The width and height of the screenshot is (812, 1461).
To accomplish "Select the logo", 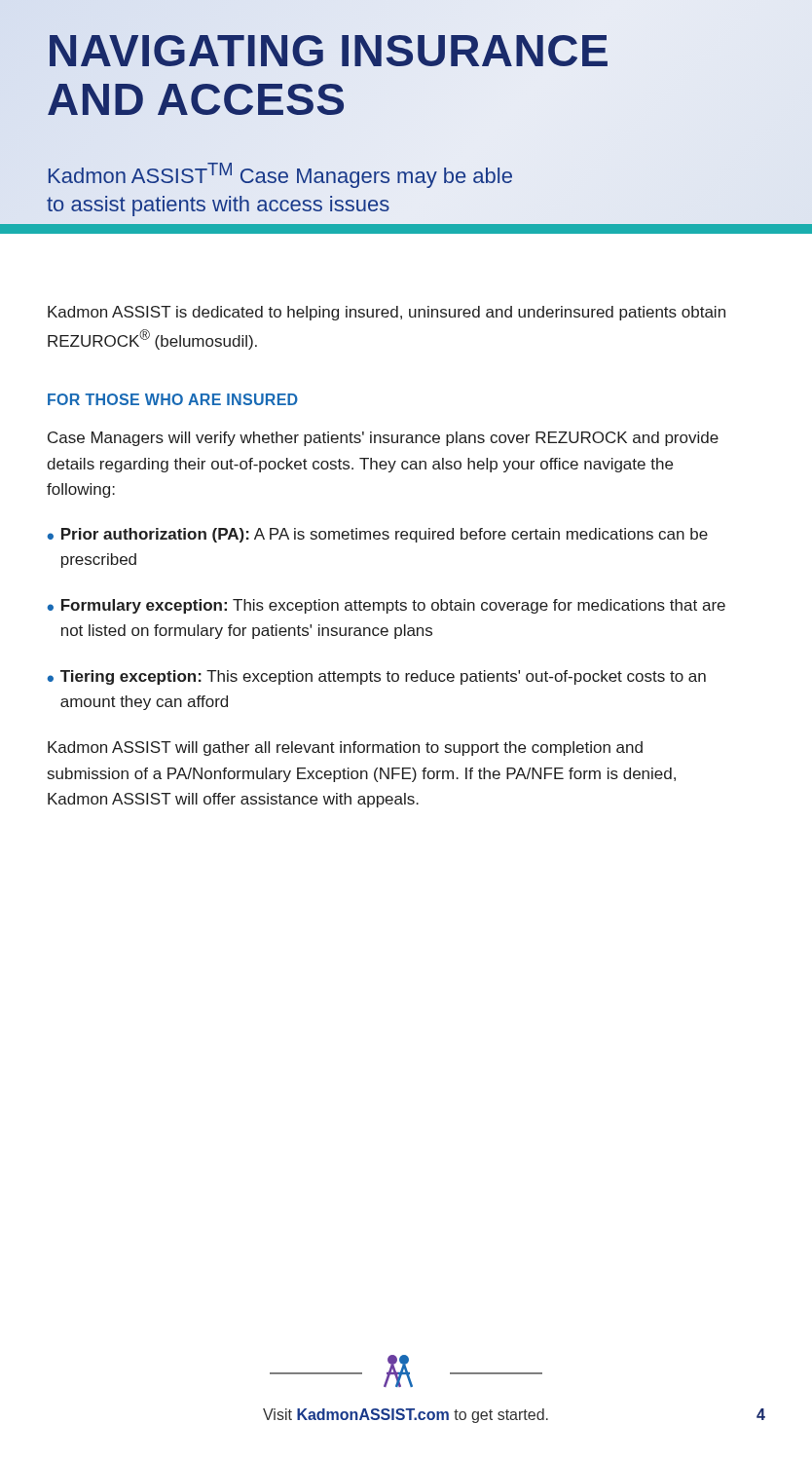I will point(406,1373).
